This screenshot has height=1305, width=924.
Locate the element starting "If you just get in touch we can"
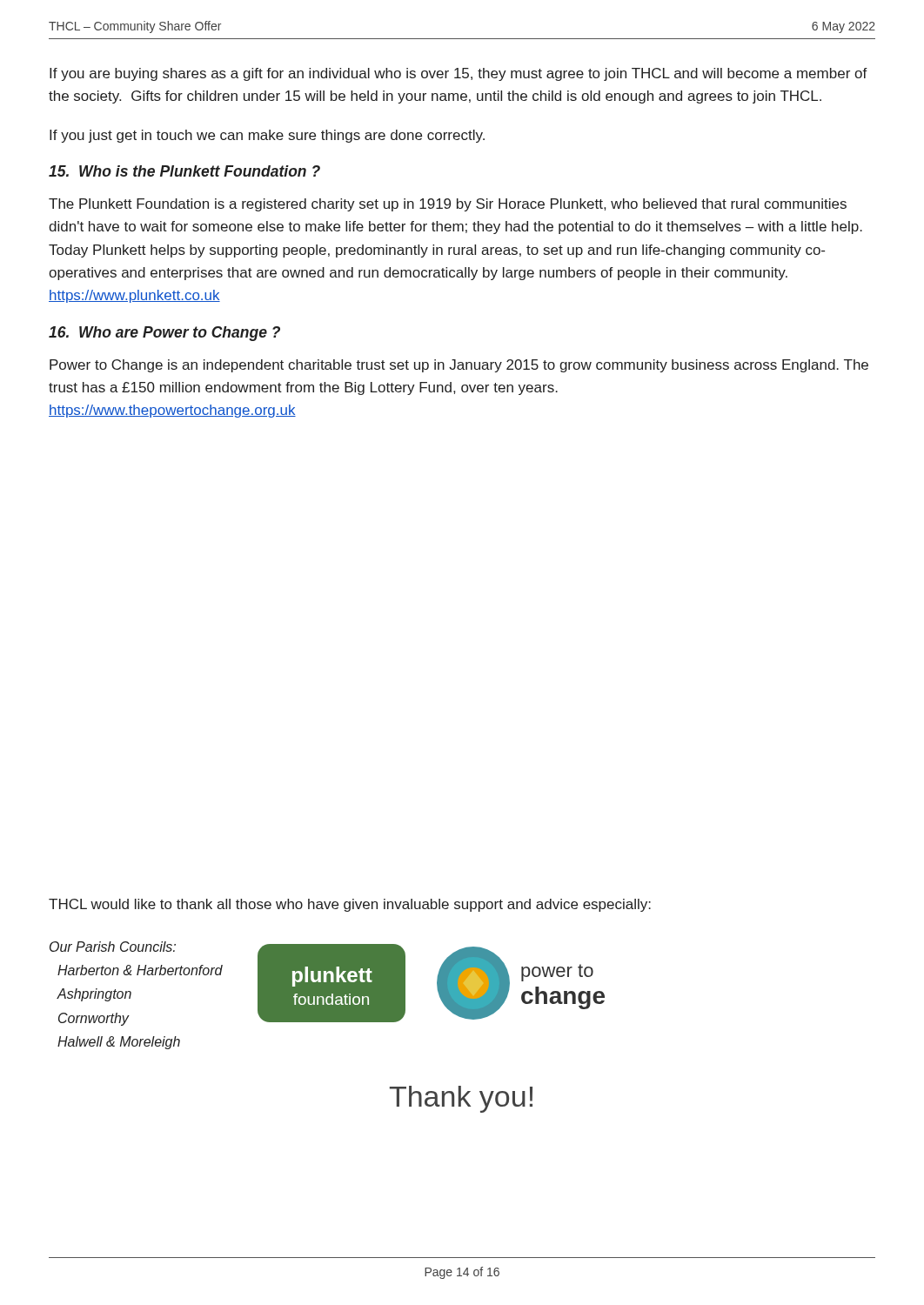tap(267, 135)
